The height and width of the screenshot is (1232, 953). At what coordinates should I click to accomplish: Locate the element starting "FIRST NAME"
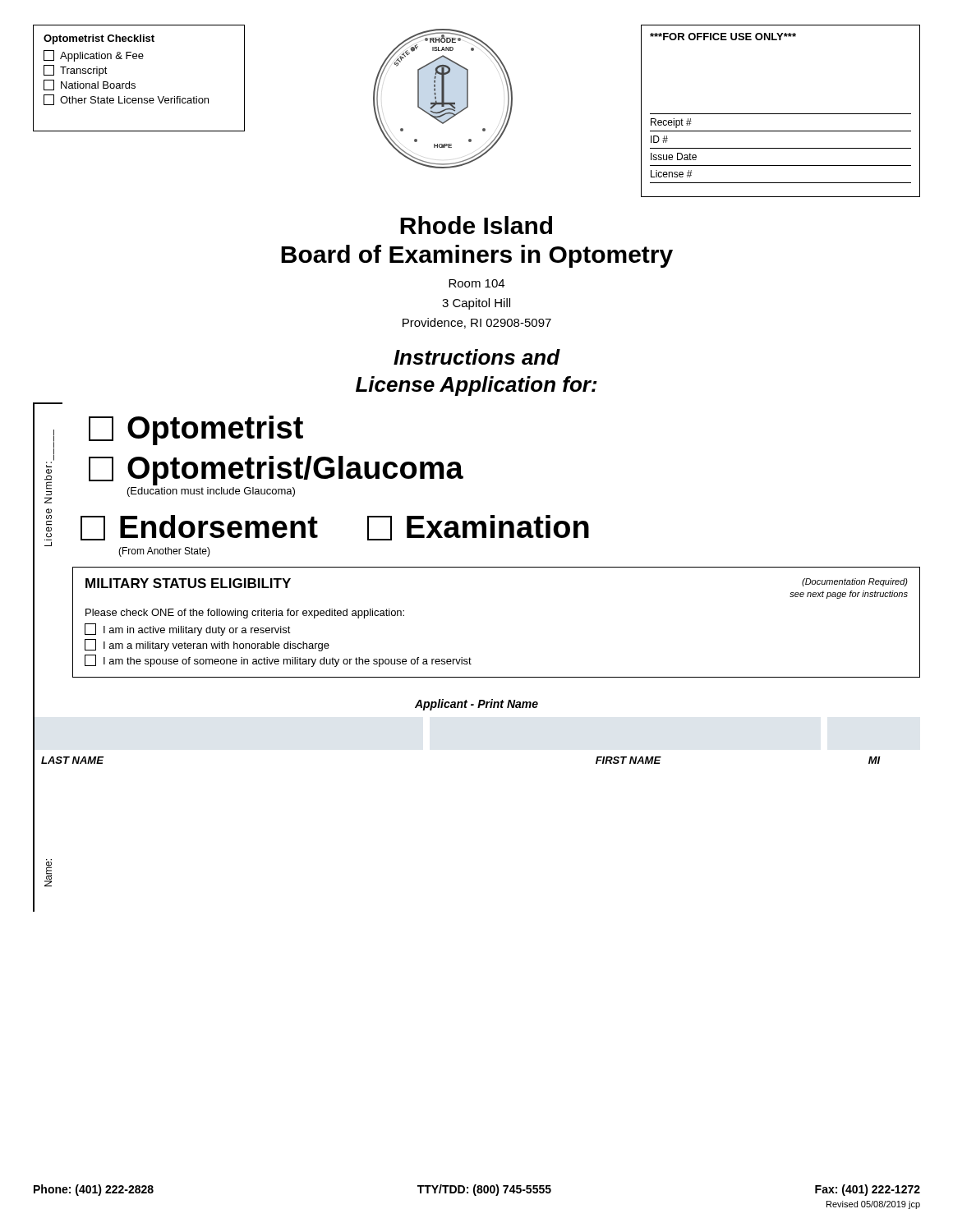coord(628,760)
